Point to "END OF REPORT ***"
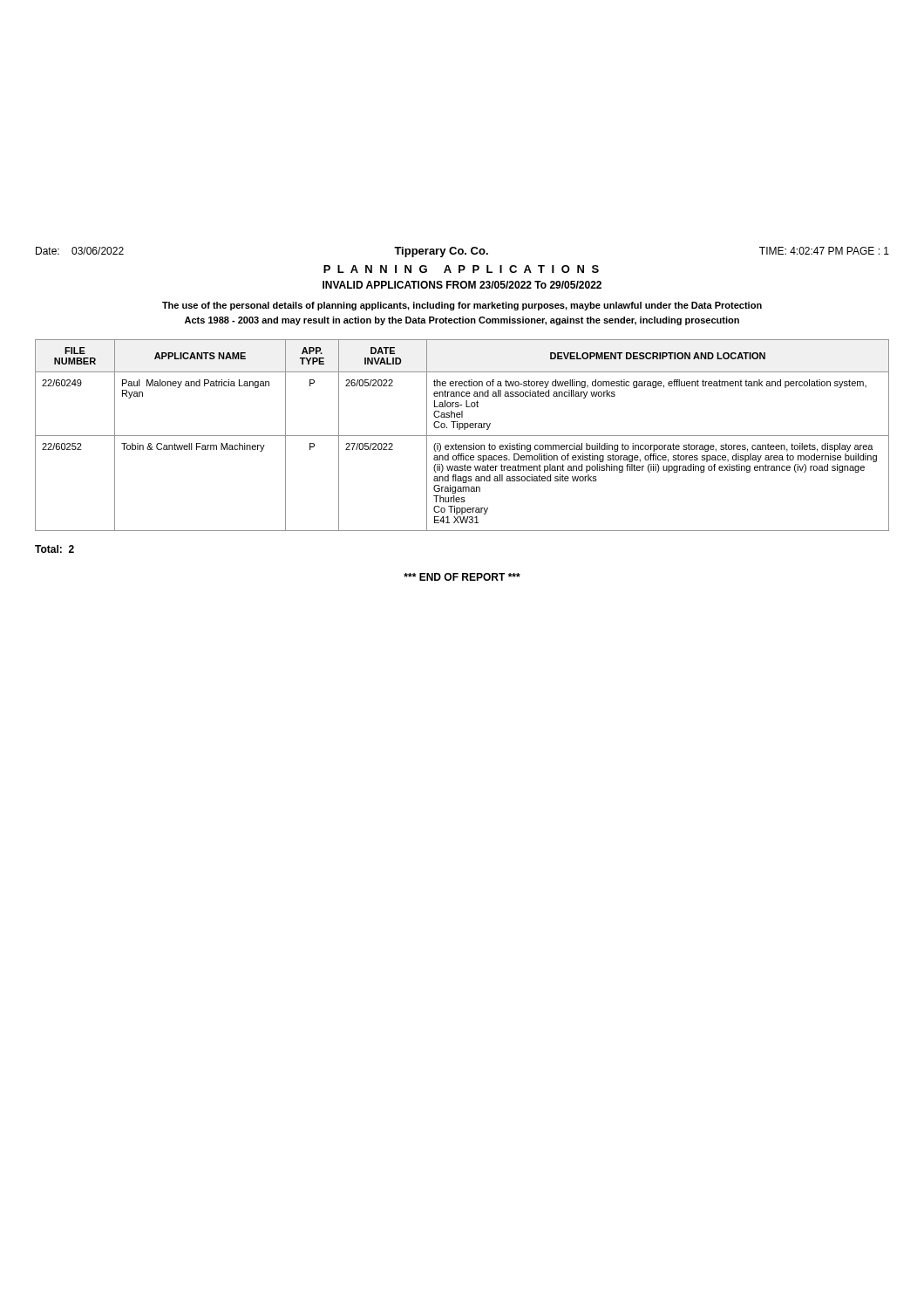Viewport: 924px width, 1308px height. tap(462, 577)
